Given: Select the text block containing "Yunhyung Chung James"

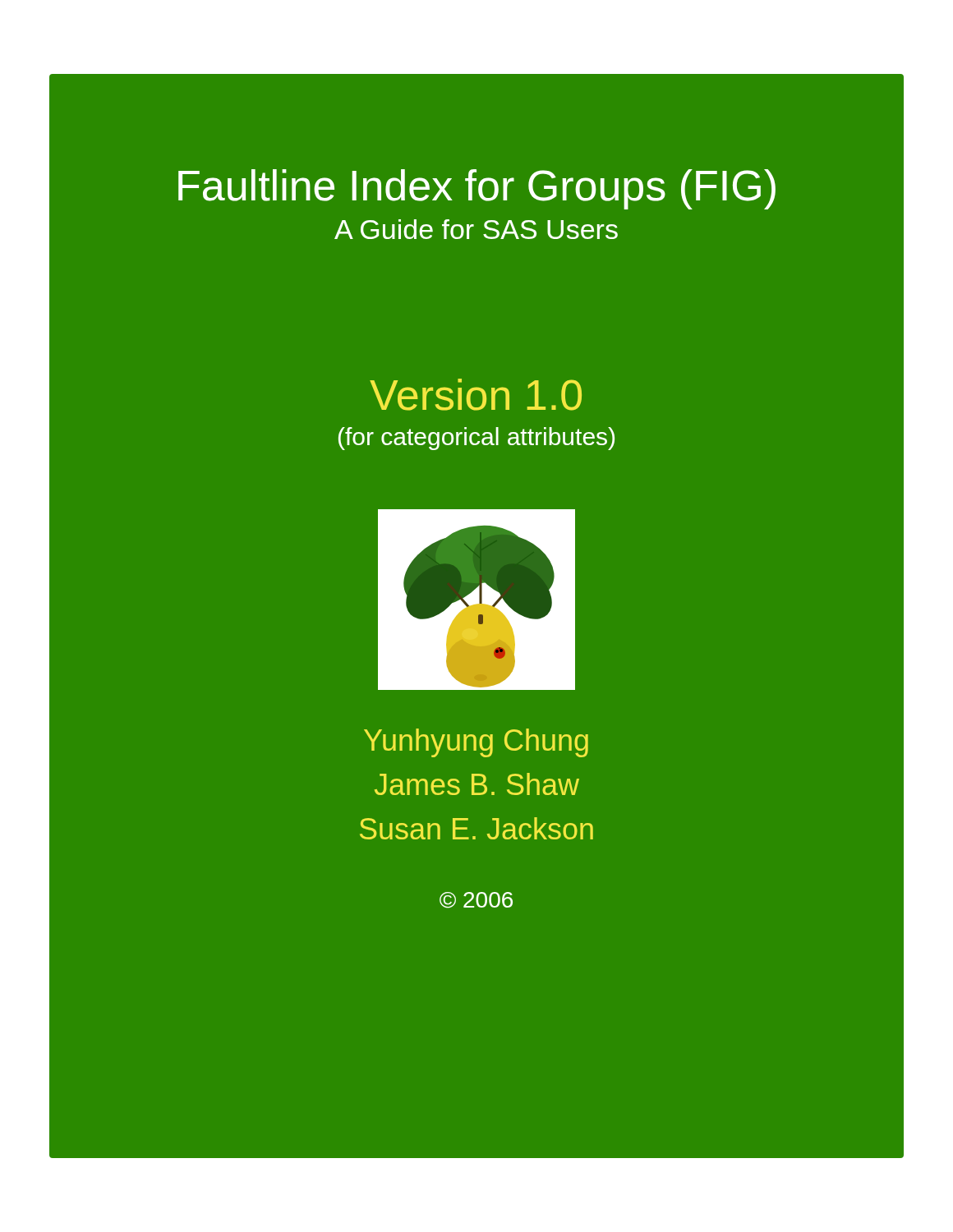Looking at the screenshot, I should [x=476, y=785].
